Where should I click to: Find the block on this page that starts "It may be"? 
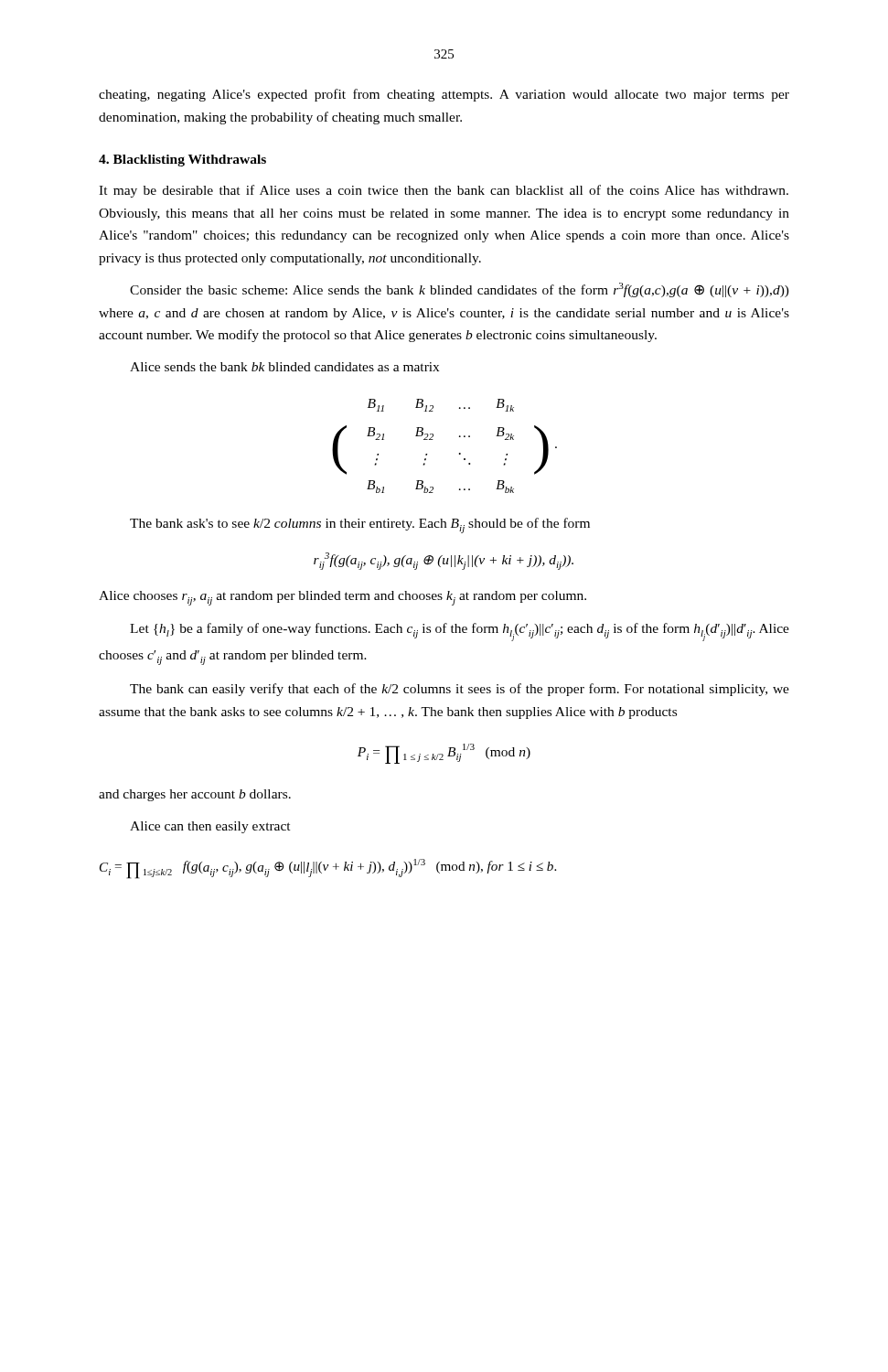click(x=444, y=224)
